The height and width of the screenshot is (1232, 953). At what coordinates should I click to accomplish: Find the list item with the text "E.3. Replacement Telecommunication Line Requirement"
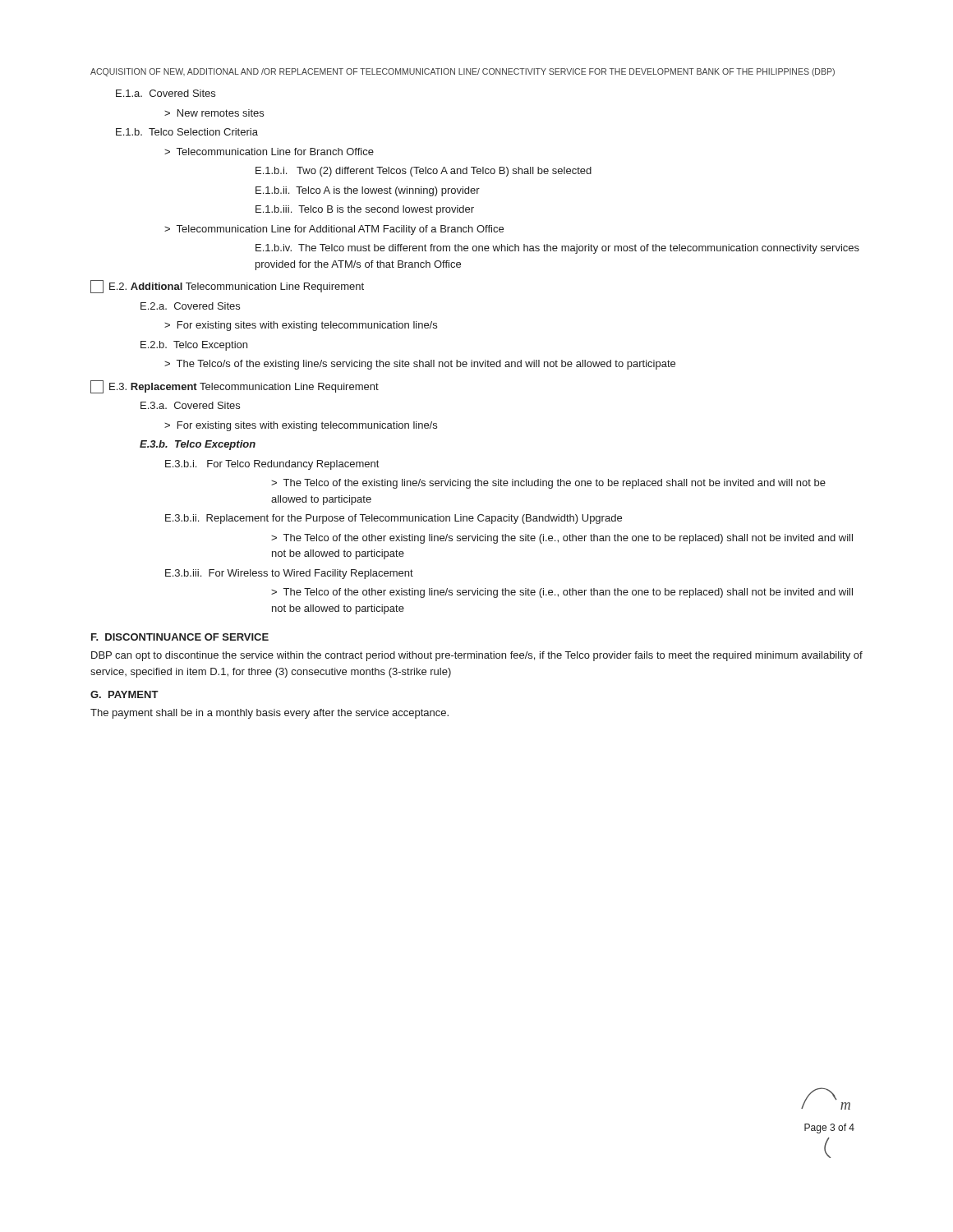pyautogui.click(x=234, y=386)
